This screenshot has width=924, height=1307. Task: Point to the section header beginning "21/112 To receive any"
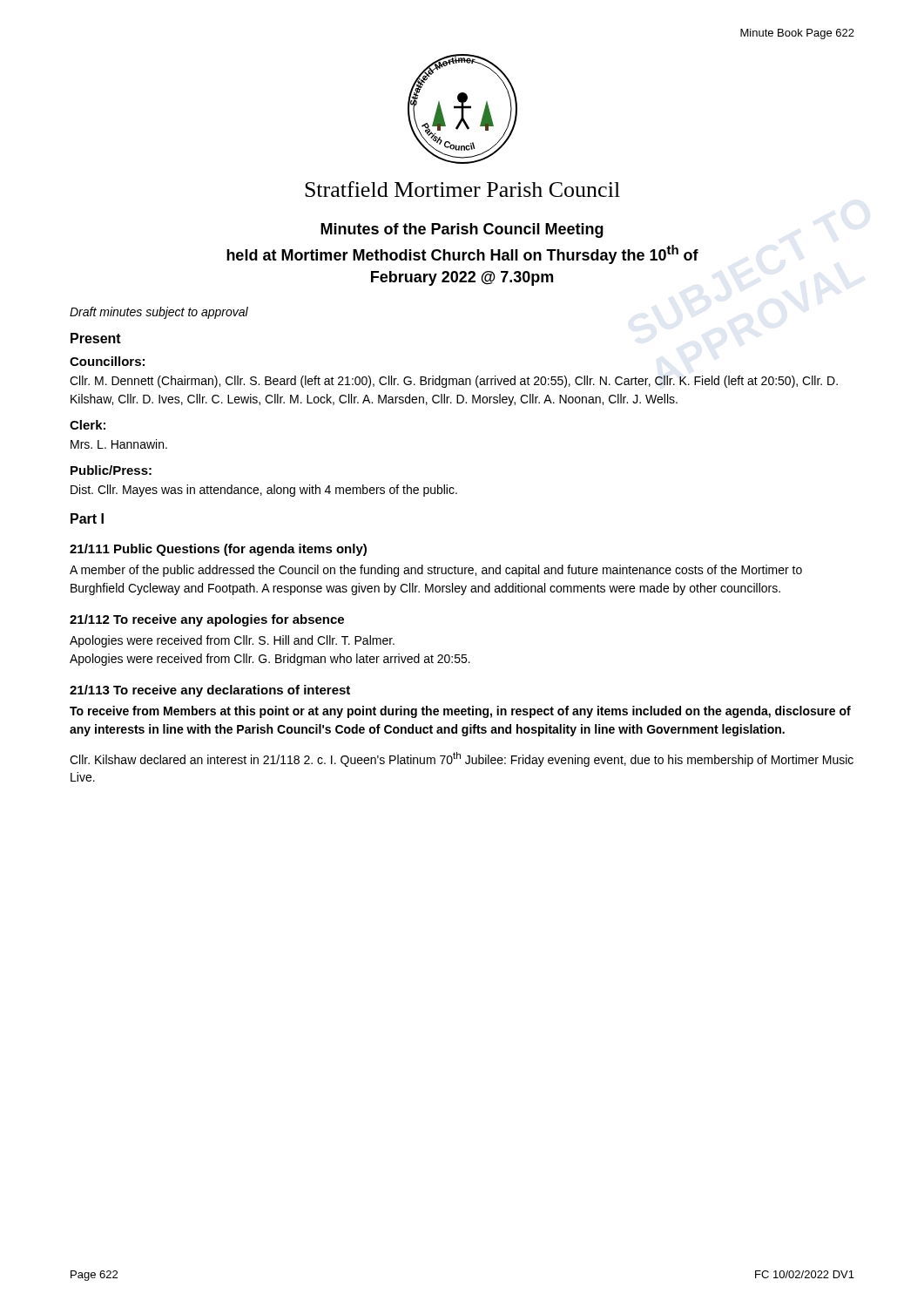tap(207, 619)
